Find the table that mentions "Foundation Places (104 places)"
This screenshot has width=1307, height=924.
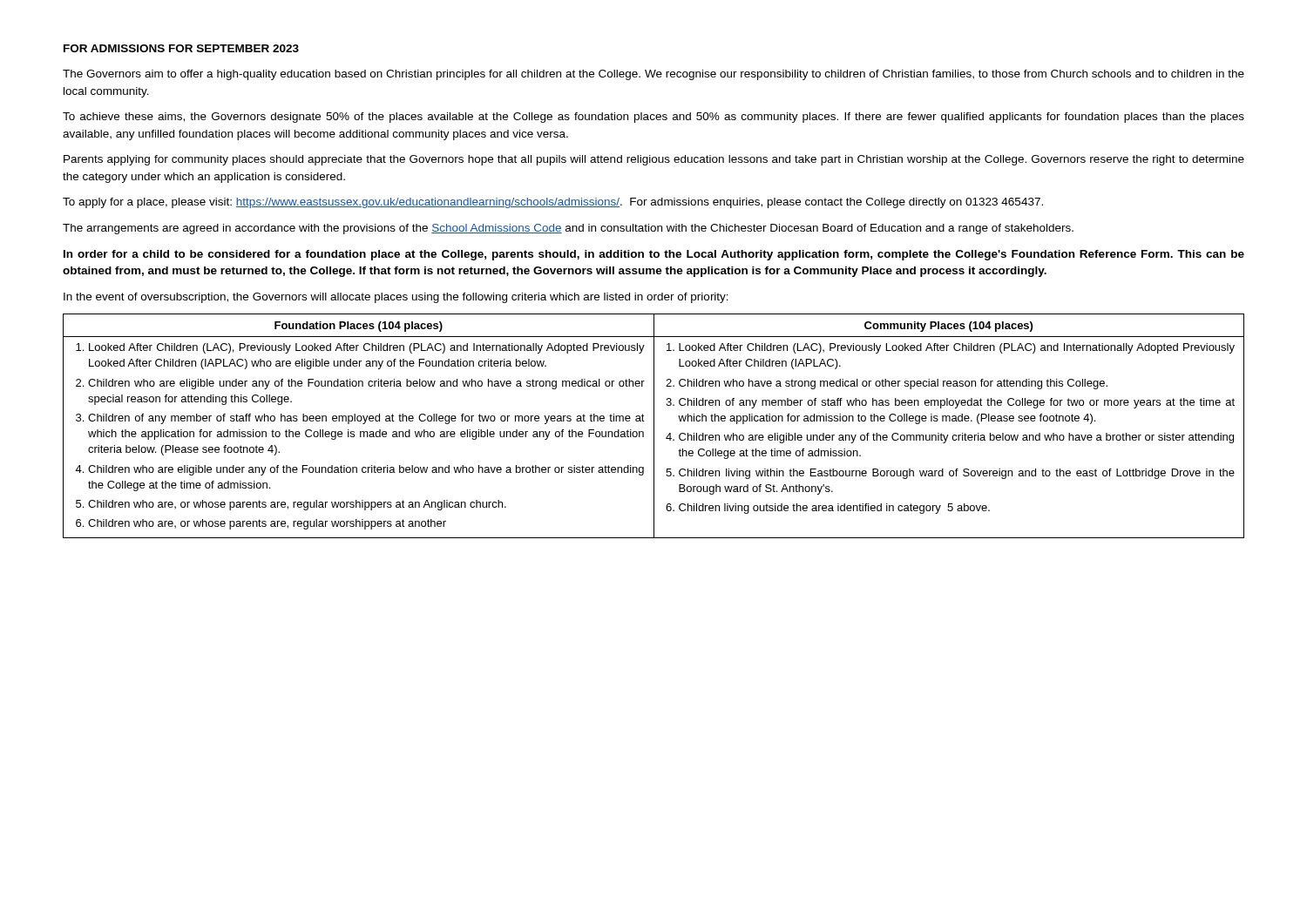(x=654, y=426)
